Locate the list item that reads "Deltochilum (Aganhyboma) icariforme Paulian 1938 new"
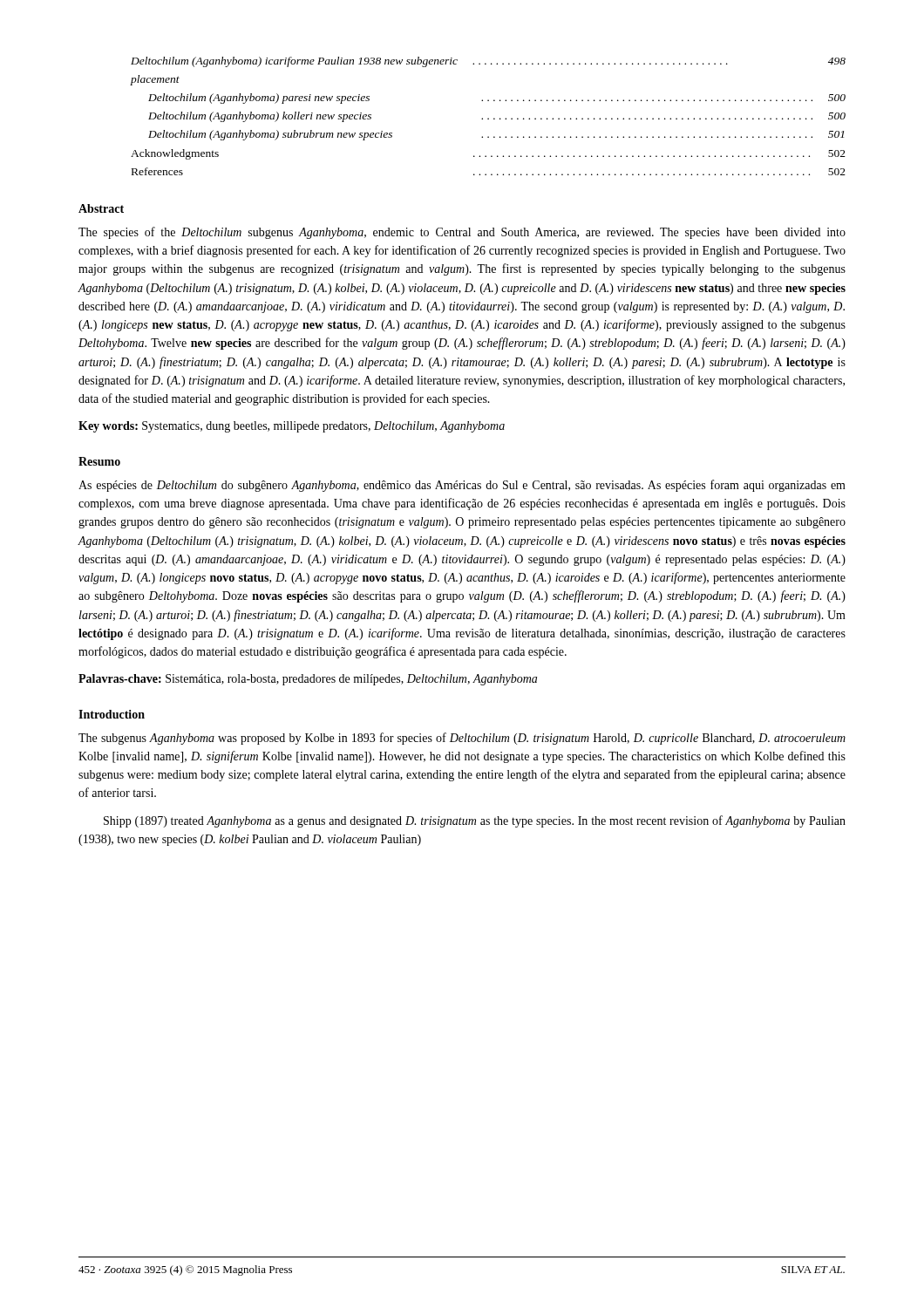This screenshot has width=924, height=1308. pos(488,71)
